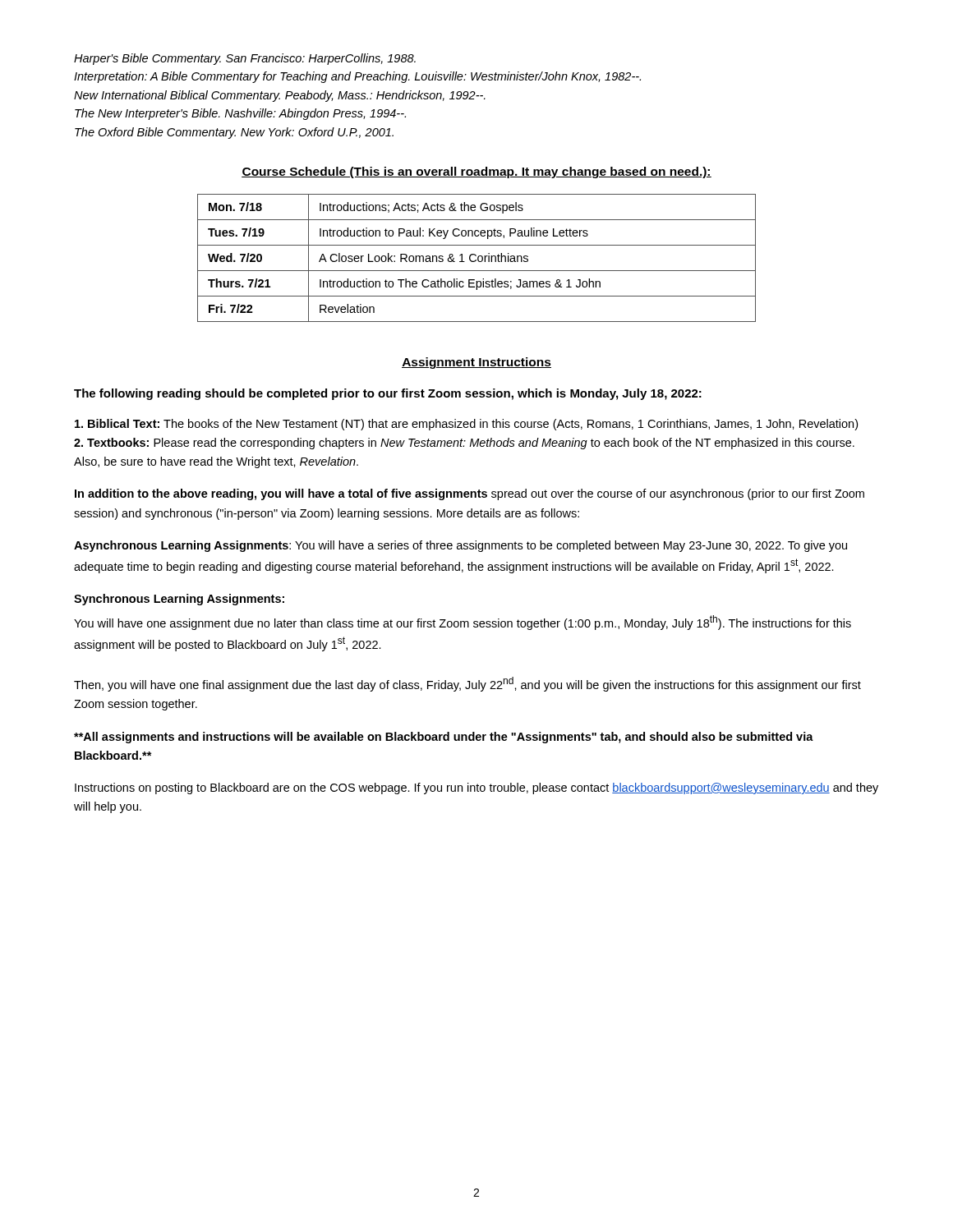This screenshot has width=953, height=1232.
Task: Locate the text block containing "The following reading"
Action: point(388,393)
